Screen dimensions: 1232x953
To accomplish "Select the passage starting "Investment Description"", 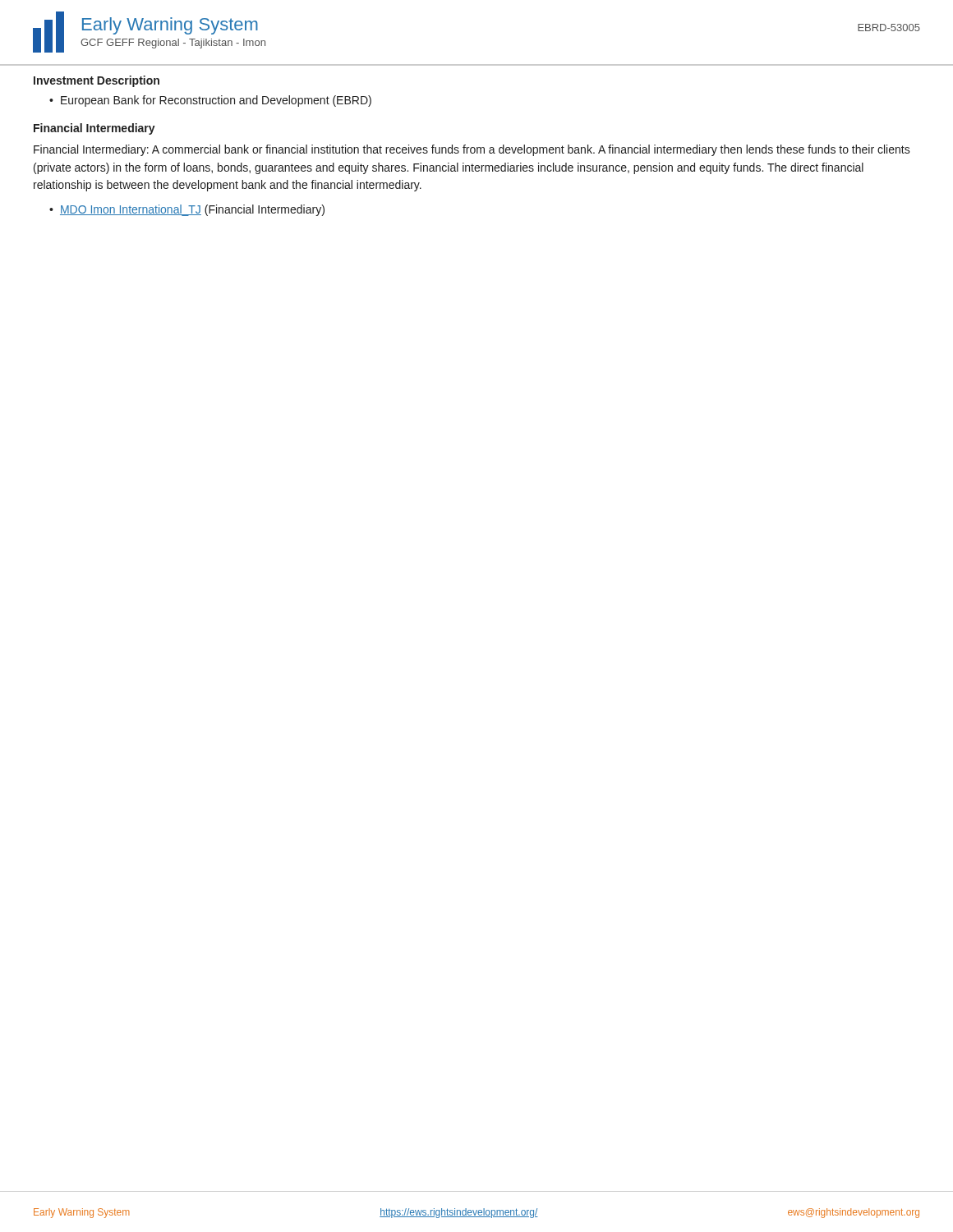I will point(96,81).
